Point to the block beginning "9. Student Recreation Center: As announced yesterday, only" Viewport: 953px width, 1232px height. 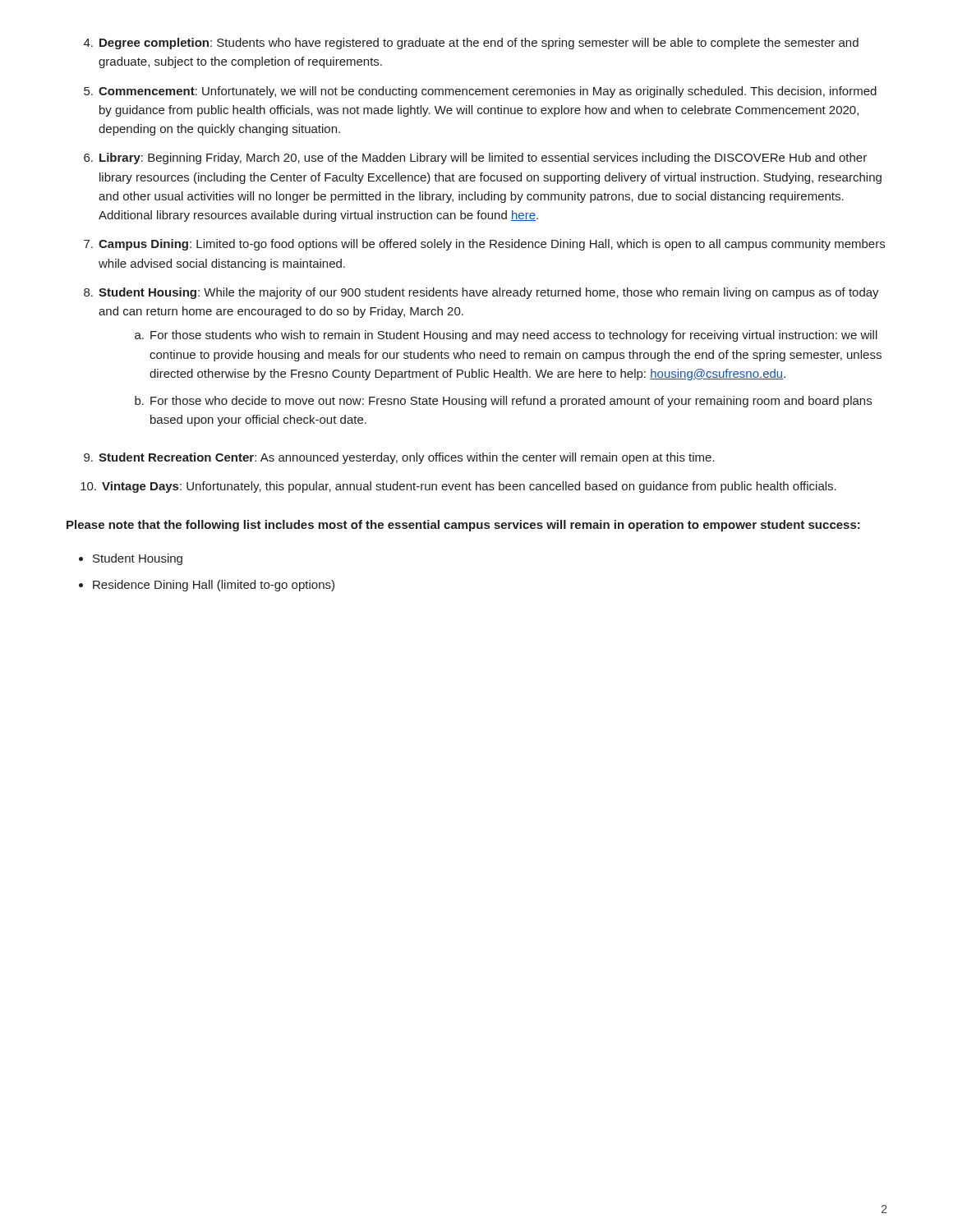(476, 457)
